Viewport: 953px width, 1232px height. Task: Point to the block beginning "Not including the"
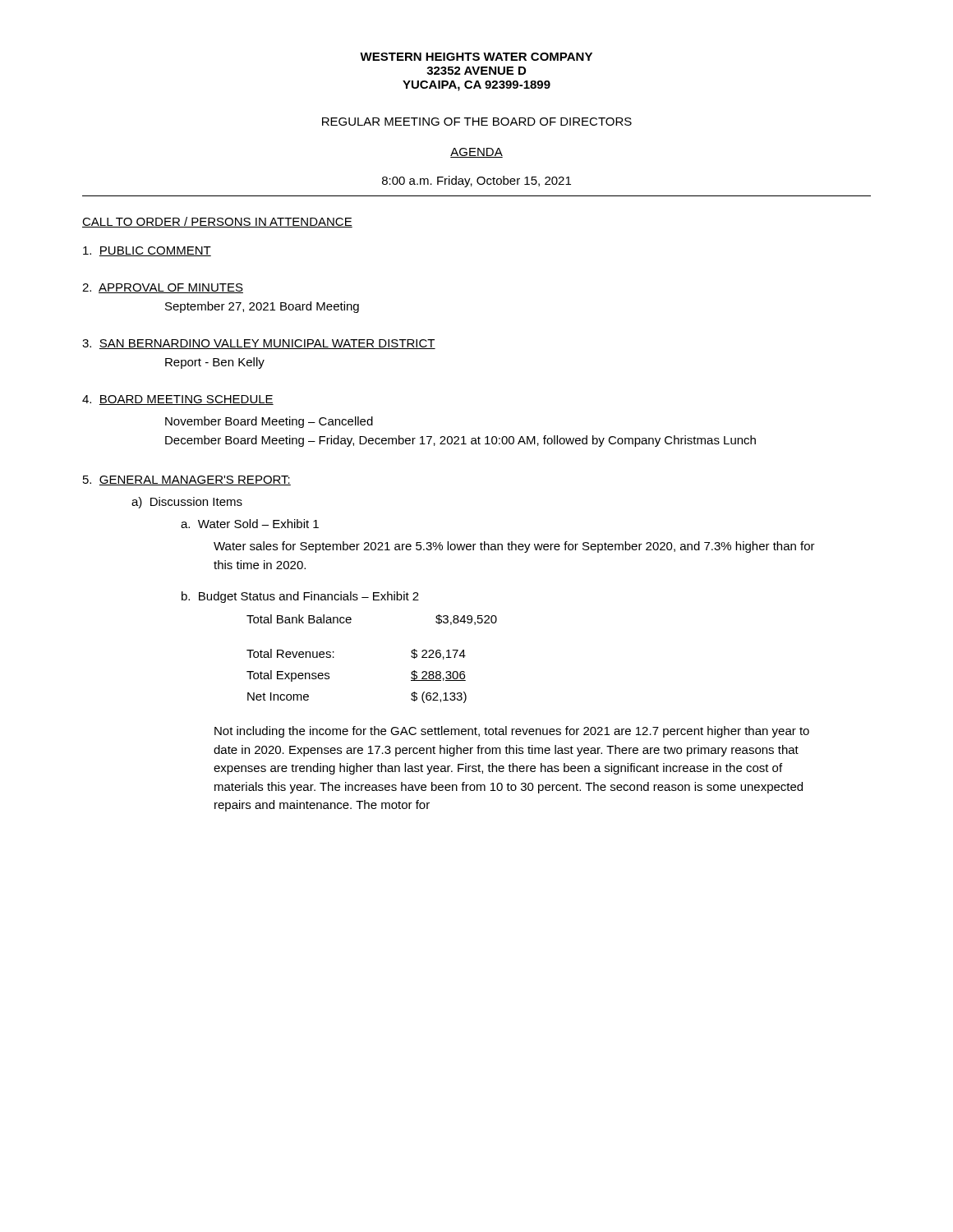click(512, 768)
